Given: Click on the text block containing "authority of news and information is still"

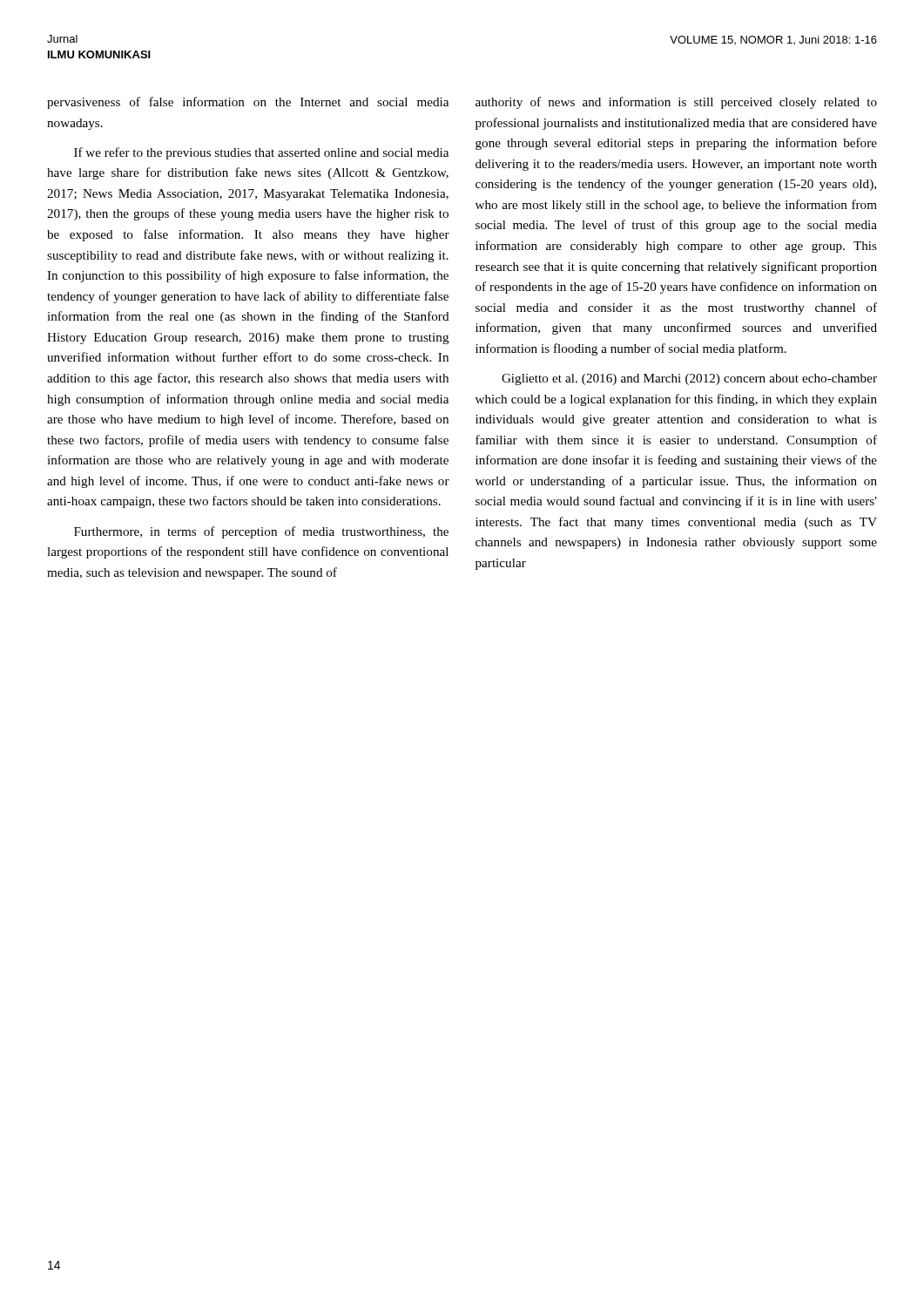Looking at the screenshot, I should 676,332.
